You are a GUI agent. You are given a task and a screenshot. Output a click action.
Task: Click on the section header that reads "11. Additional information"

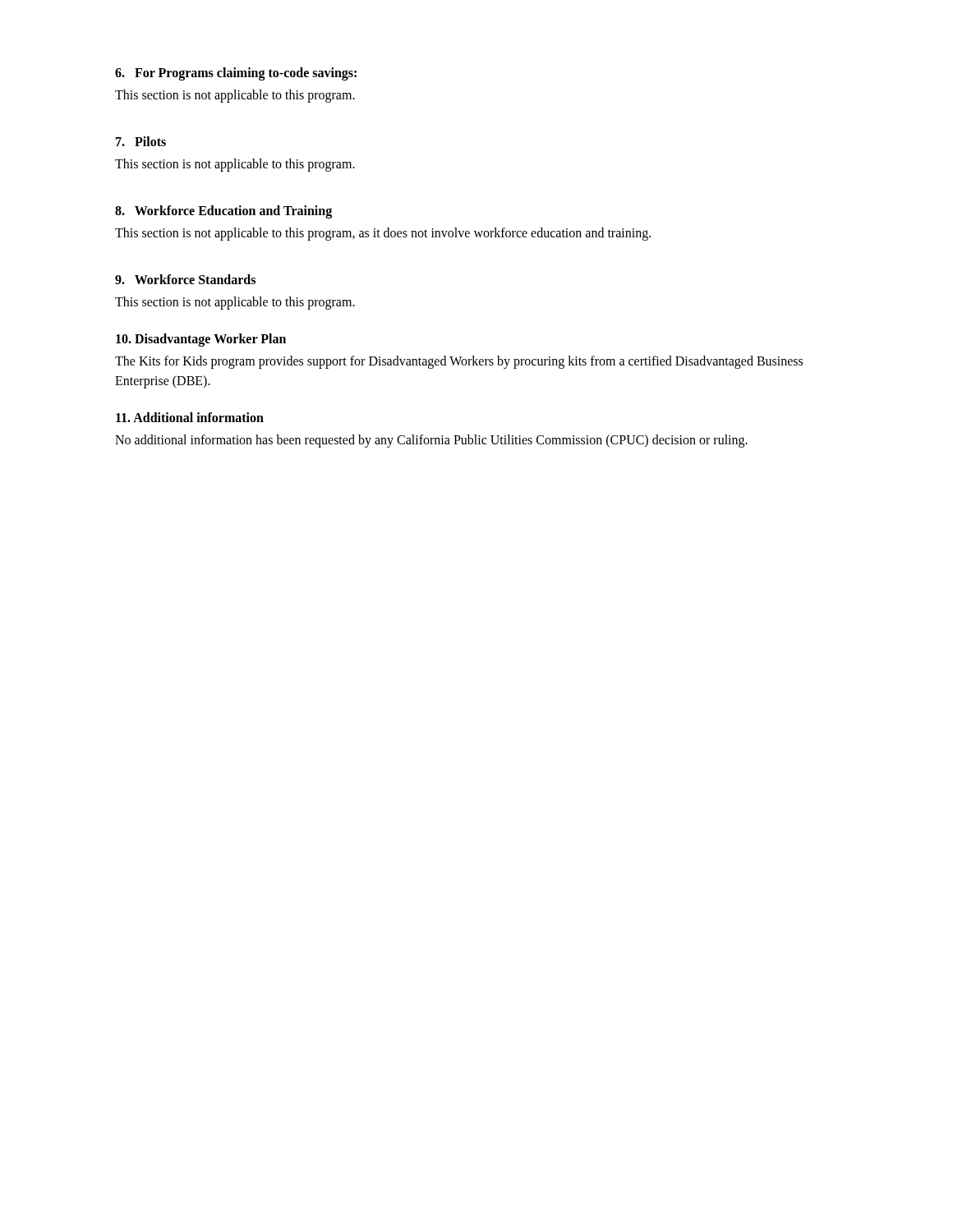pyautogui.click(x=189, y=418)
